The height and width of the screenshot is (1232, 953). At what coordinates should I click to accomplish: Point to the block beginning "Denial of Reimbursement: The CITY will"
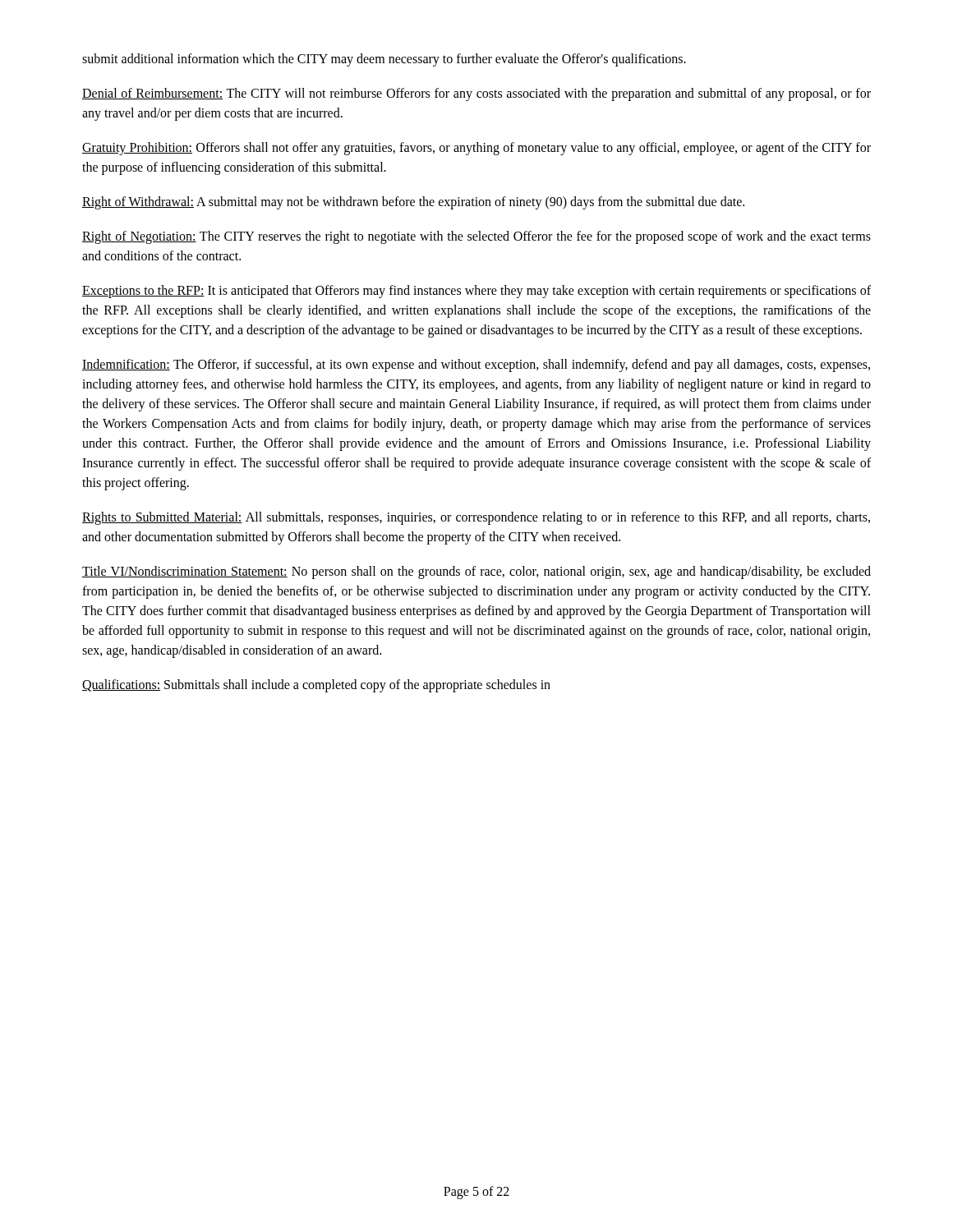tap(476, 103)
